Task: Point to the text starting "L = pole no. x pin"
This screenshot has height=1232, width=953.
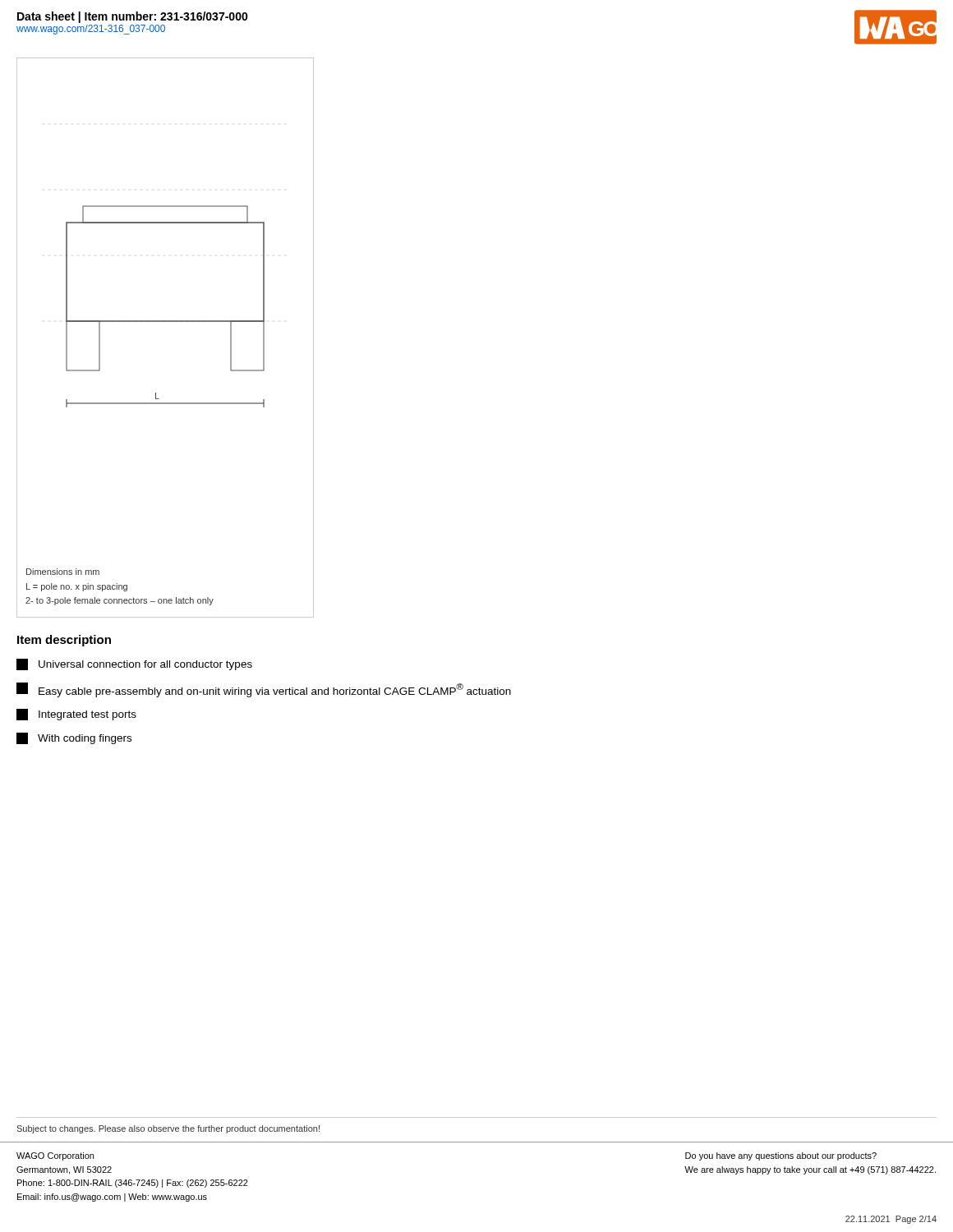Action: pos(77,586)
